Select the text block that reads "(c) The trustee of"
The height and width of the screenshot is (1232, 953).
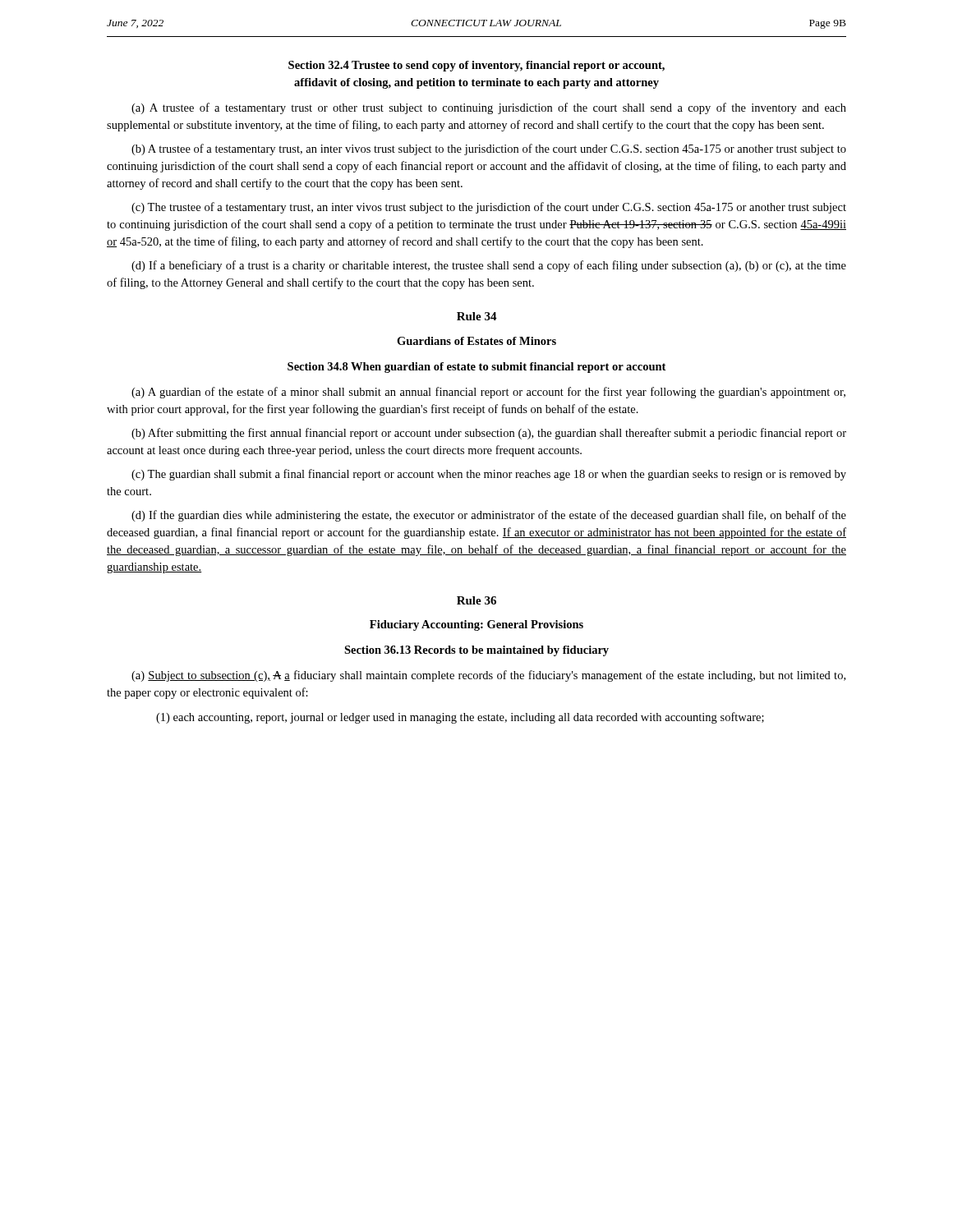(476, 224)
